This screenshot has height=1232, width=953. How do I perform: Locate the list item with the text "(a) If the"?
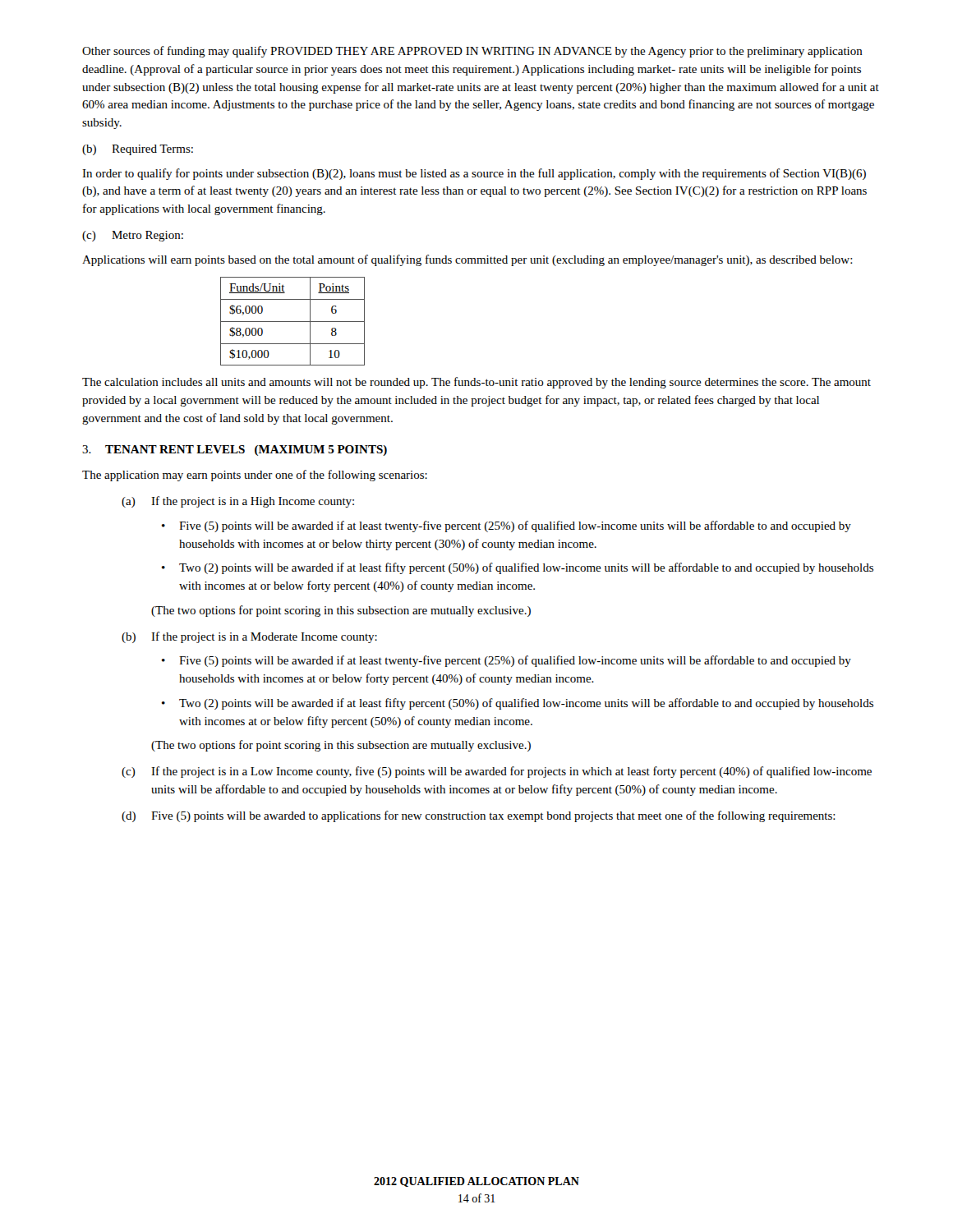pos(238,502)
